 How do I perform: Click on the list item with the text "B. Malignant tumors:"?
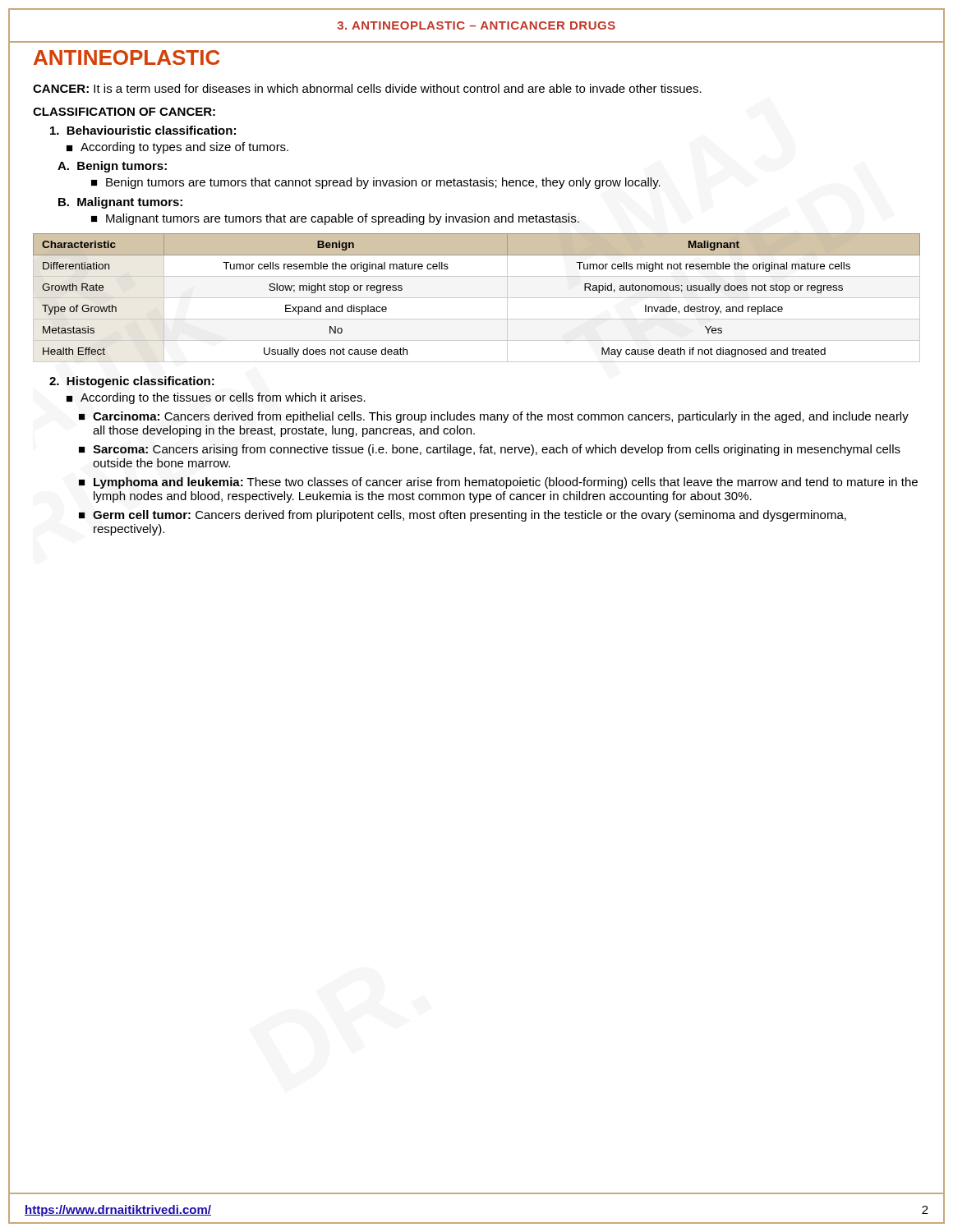tap(120, 202)
